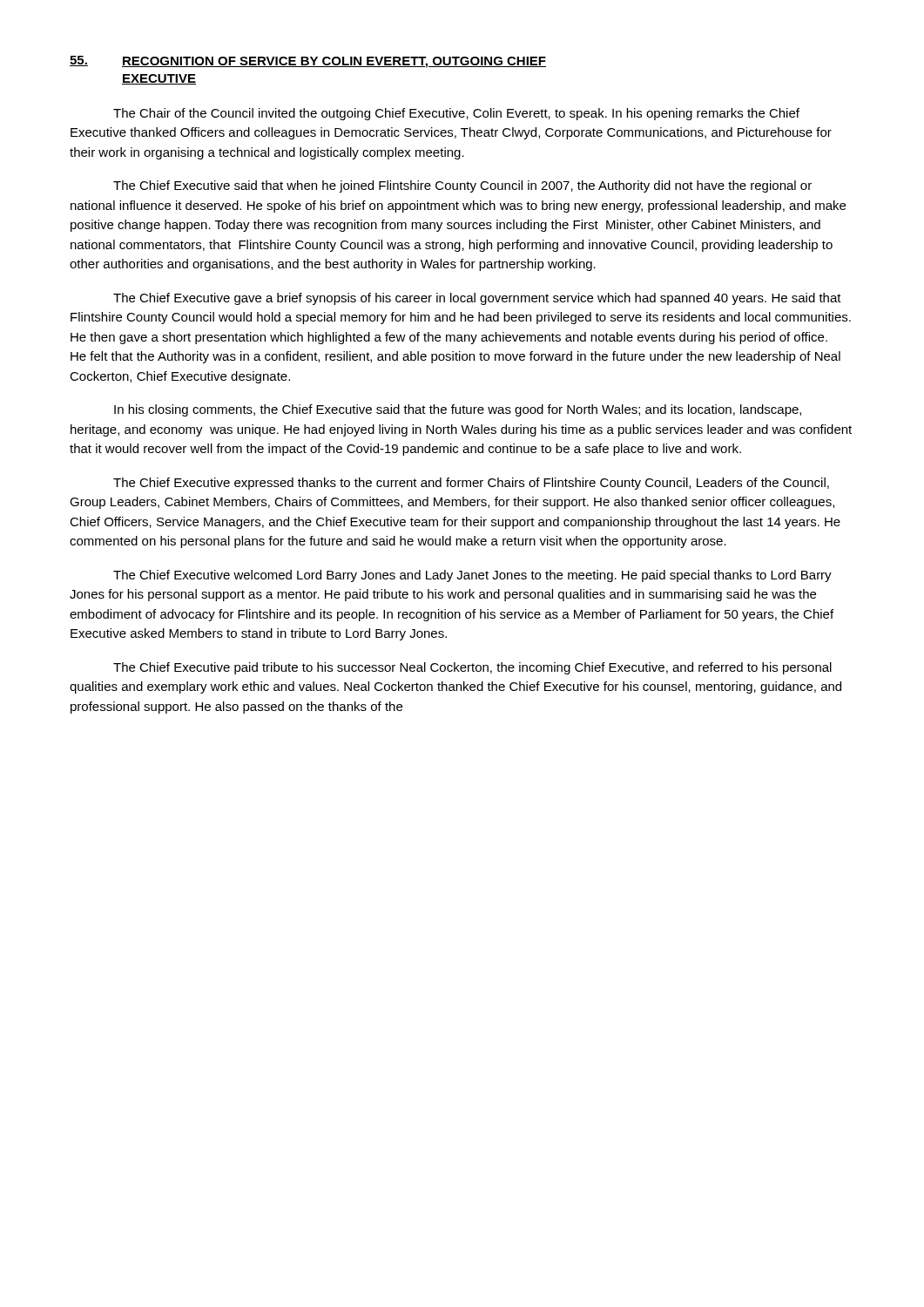Image resolution: width=924 pixels, height=1307 pixels.
Task: Find the section header on this page that starts "55. RECOGNITION OF SERVICE"
Action: point(308,70)
